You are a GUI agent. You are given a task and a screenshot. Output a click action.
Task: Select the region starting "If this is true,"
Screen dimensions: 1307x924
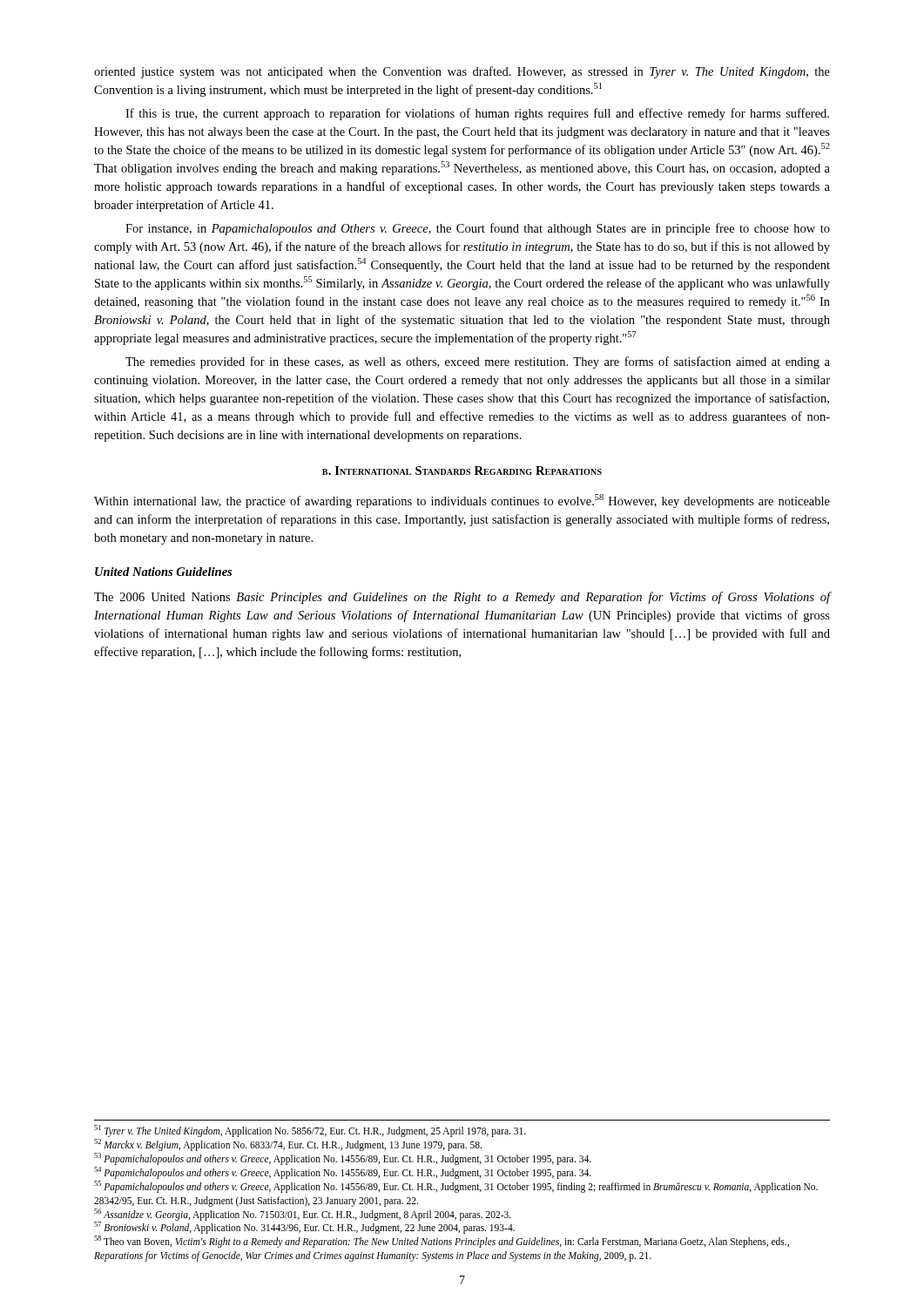tap(462, 160)
